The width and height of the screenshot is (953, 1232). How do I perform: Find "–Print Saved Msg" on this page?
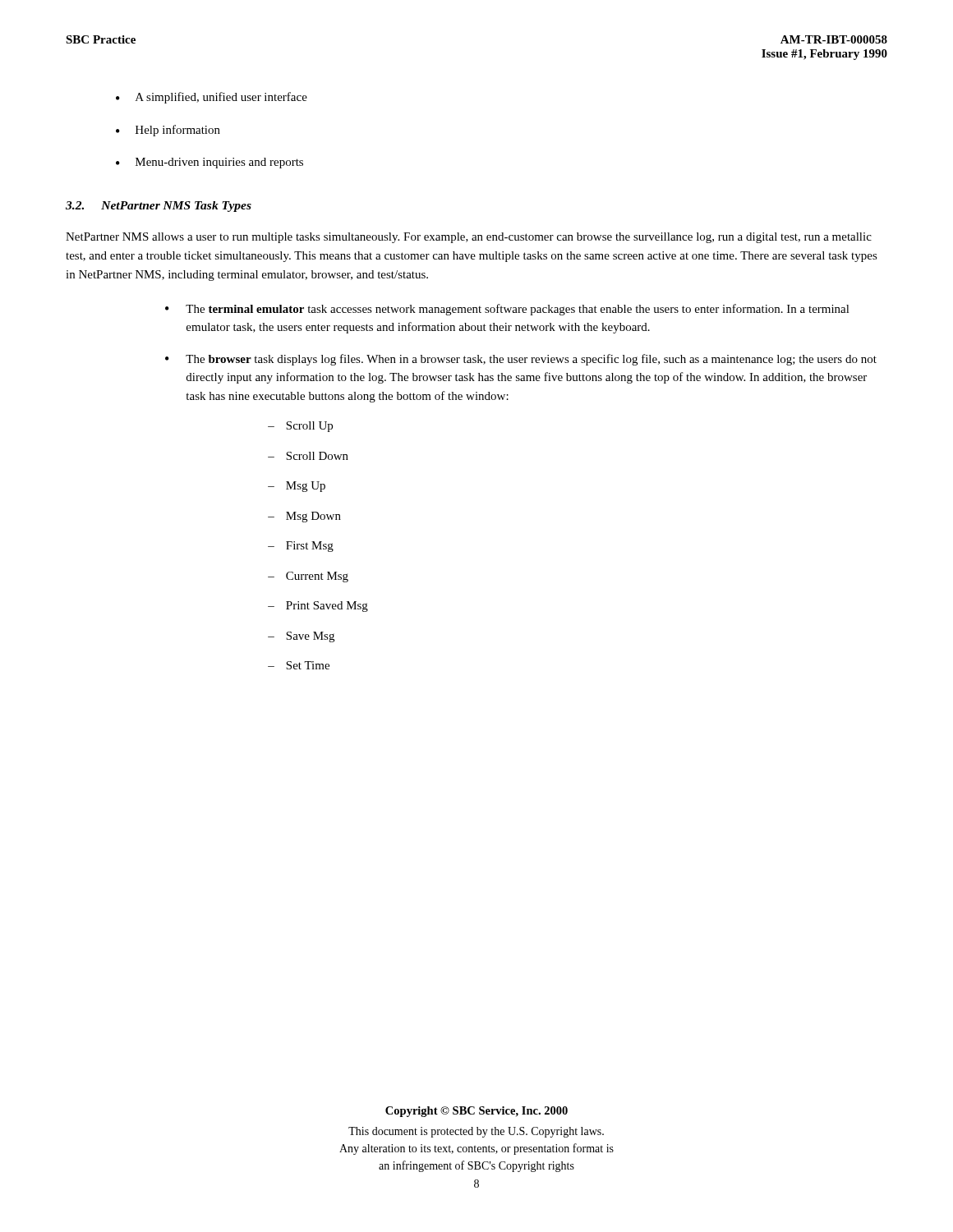318,606
